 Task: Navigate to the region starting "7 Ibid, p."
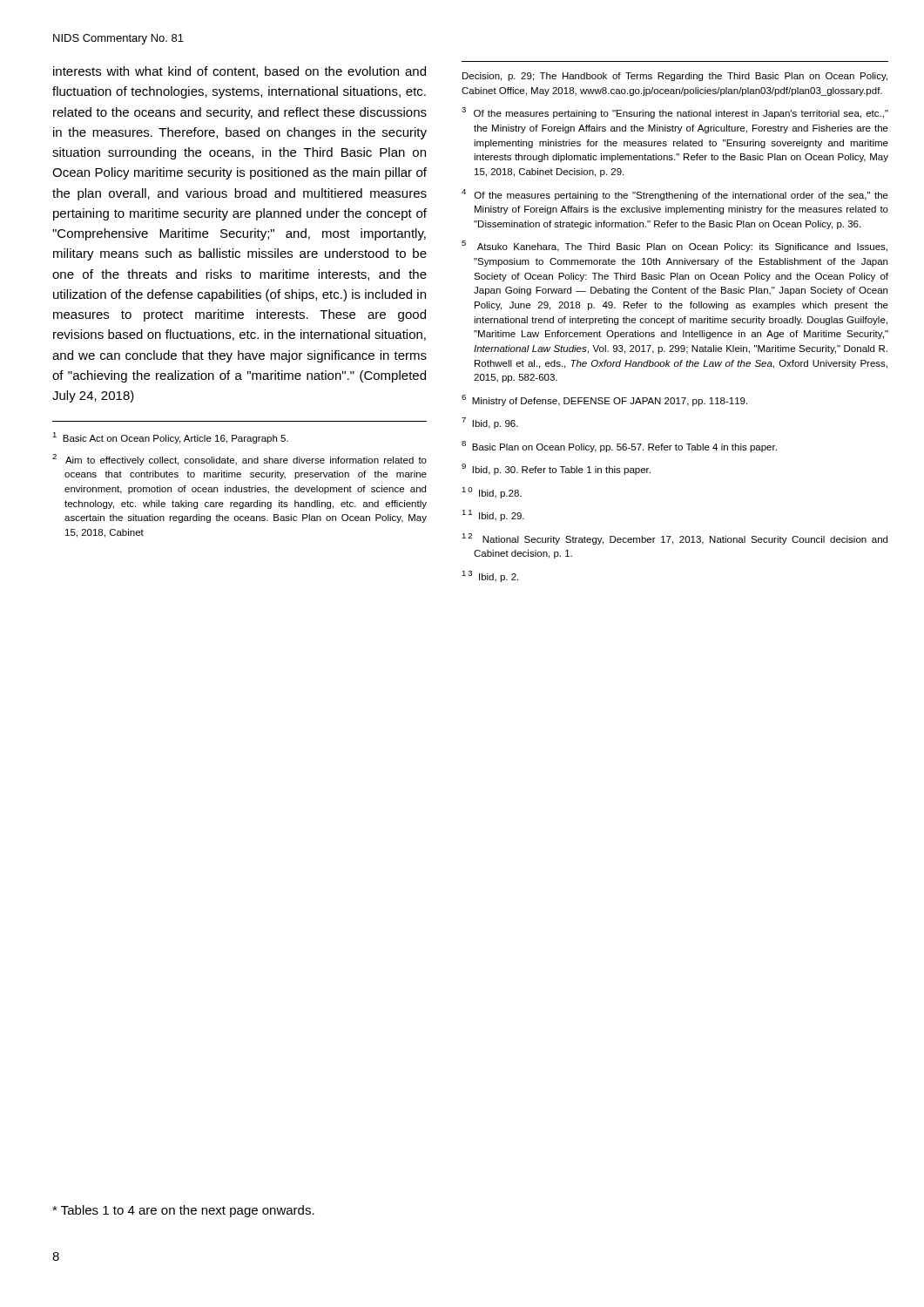coord(490,422)
